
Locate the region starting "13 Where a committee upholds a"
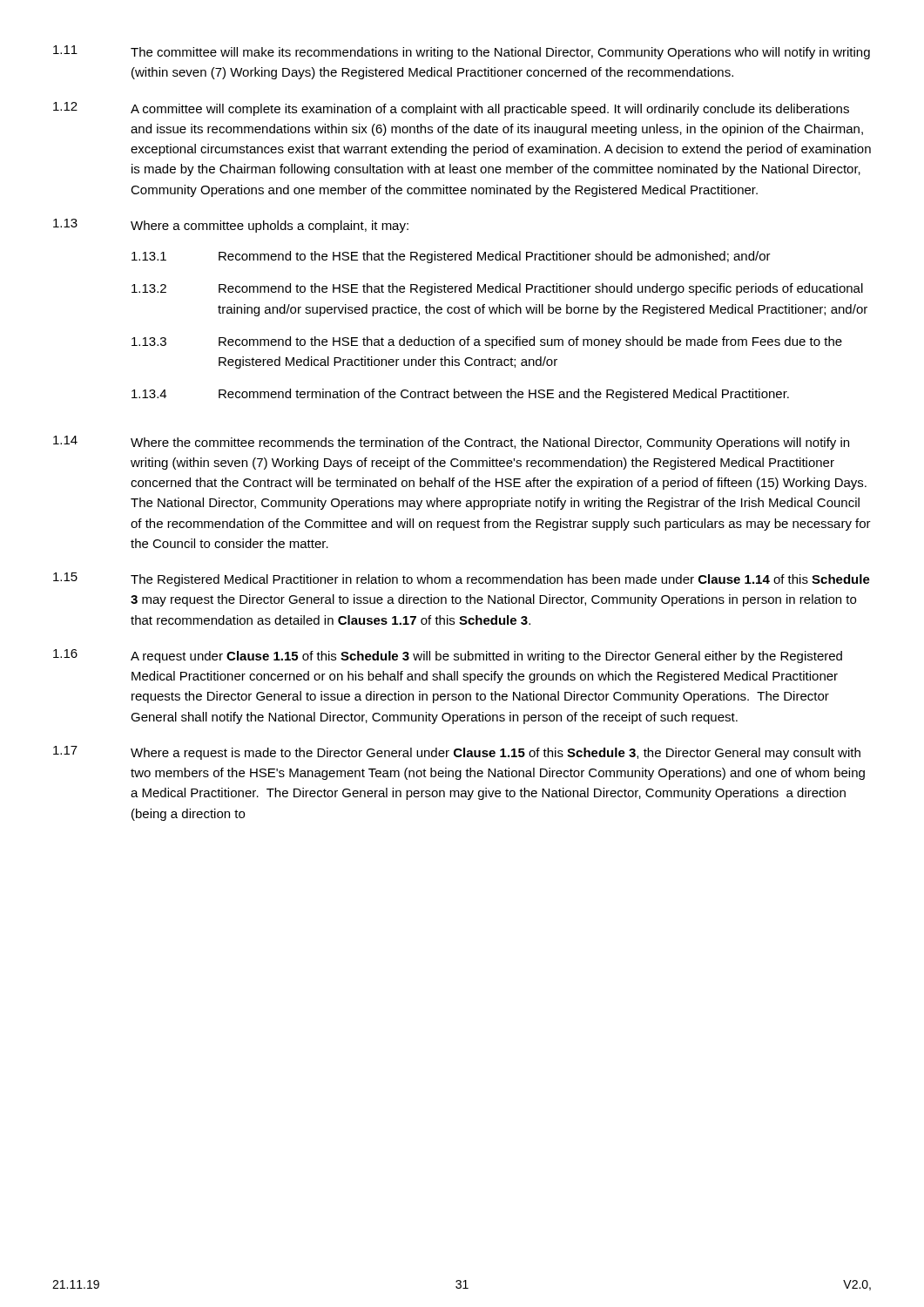pos(462,316)
